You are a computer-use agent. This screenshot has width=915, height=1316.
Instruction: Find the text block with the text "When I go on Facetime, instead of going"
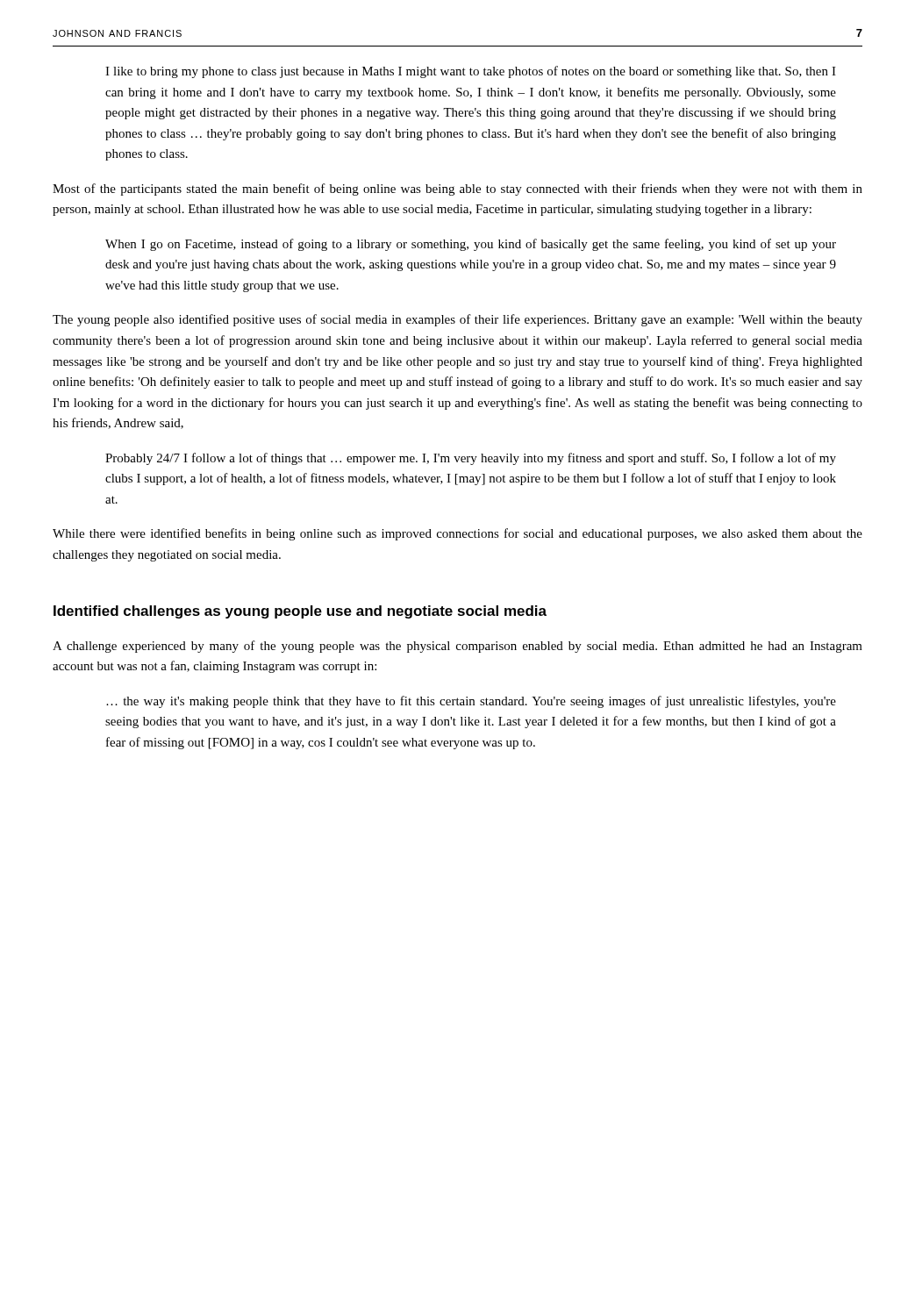click(x=471, y=264)
